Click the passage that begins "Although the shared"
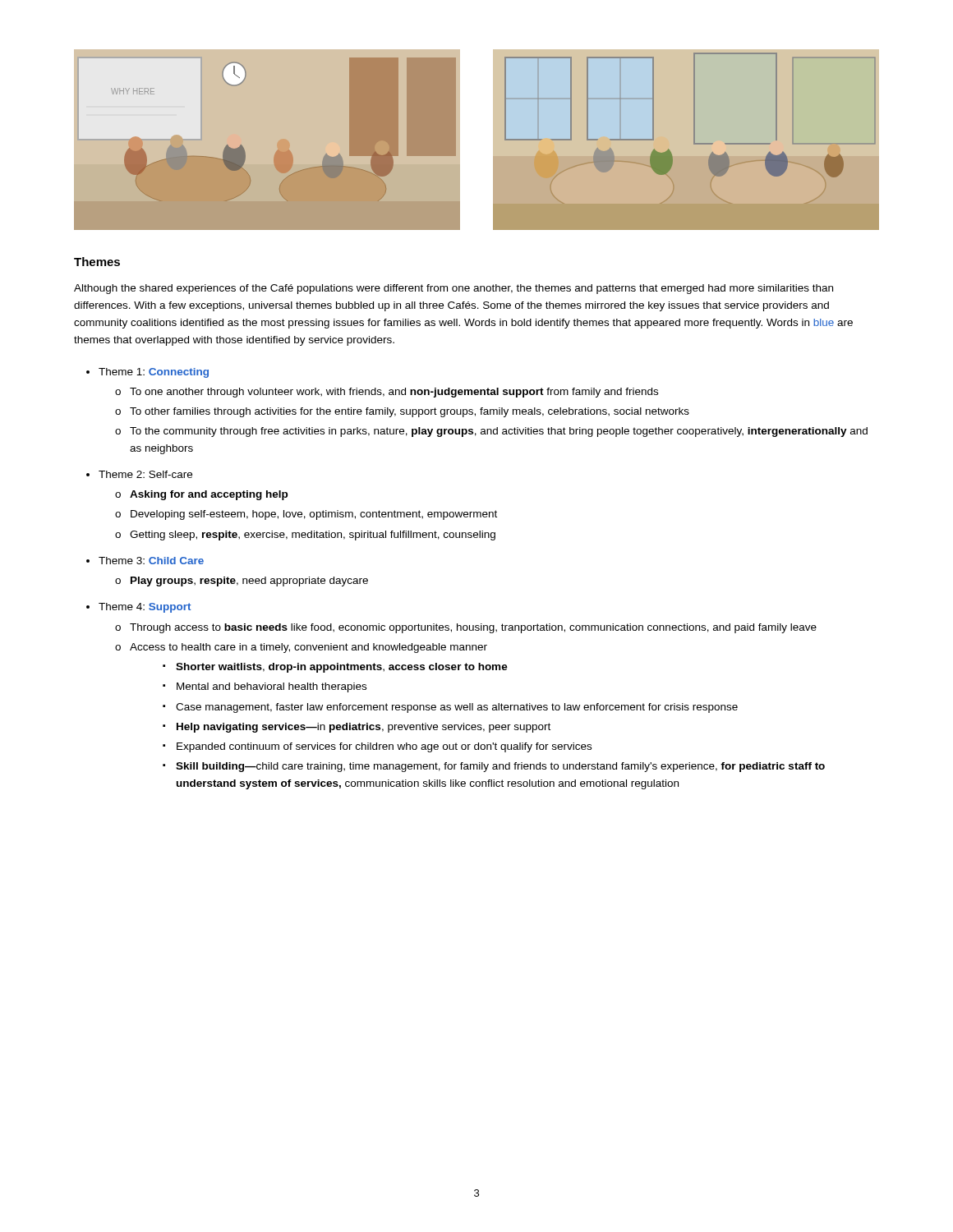The height and width of the screenshot is (1232, 953). click(464, 314)
